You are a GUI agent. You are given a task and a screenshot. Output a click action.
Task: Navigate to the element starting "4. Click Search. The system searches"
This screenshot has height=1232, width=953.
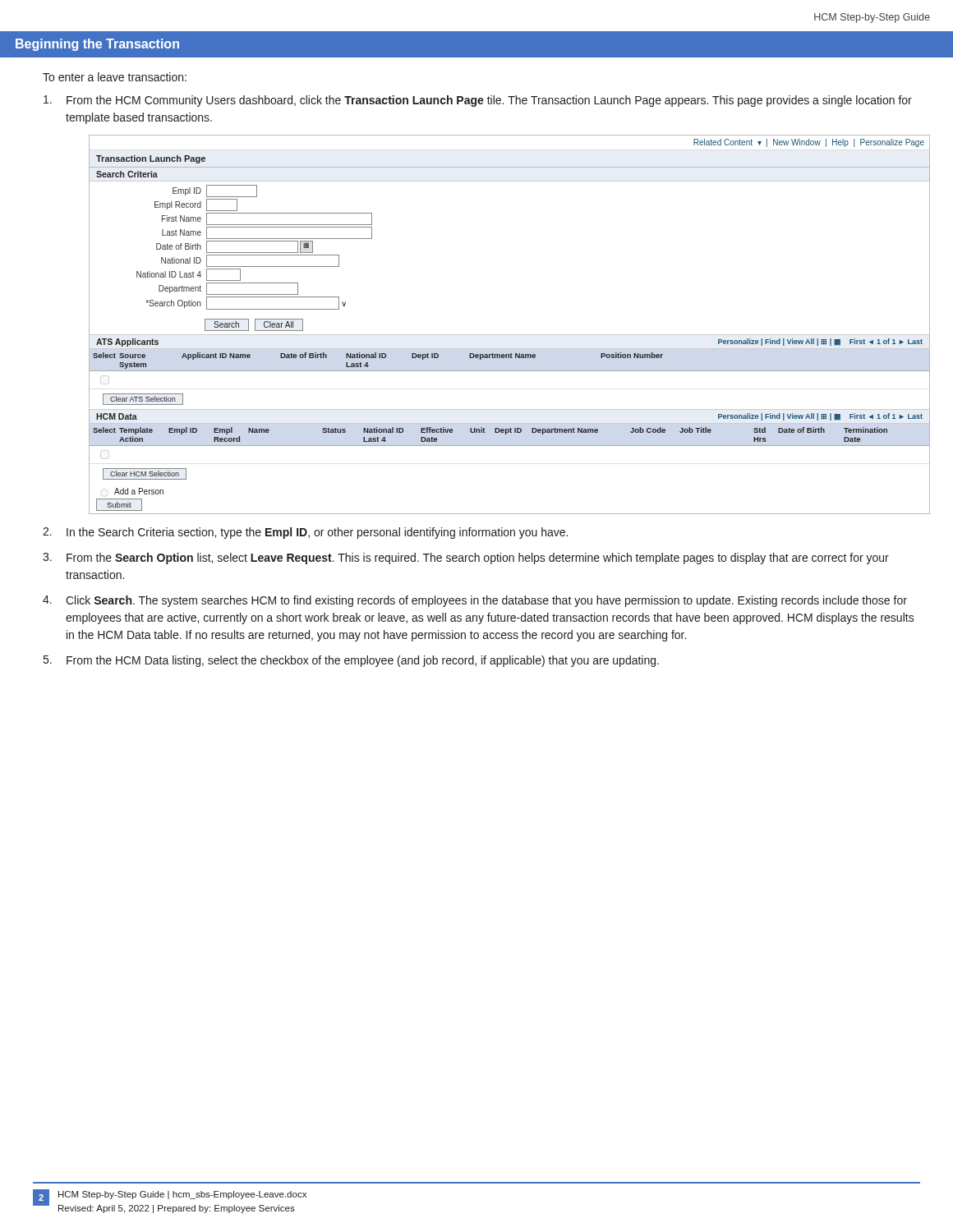click(x=481, y=618)
